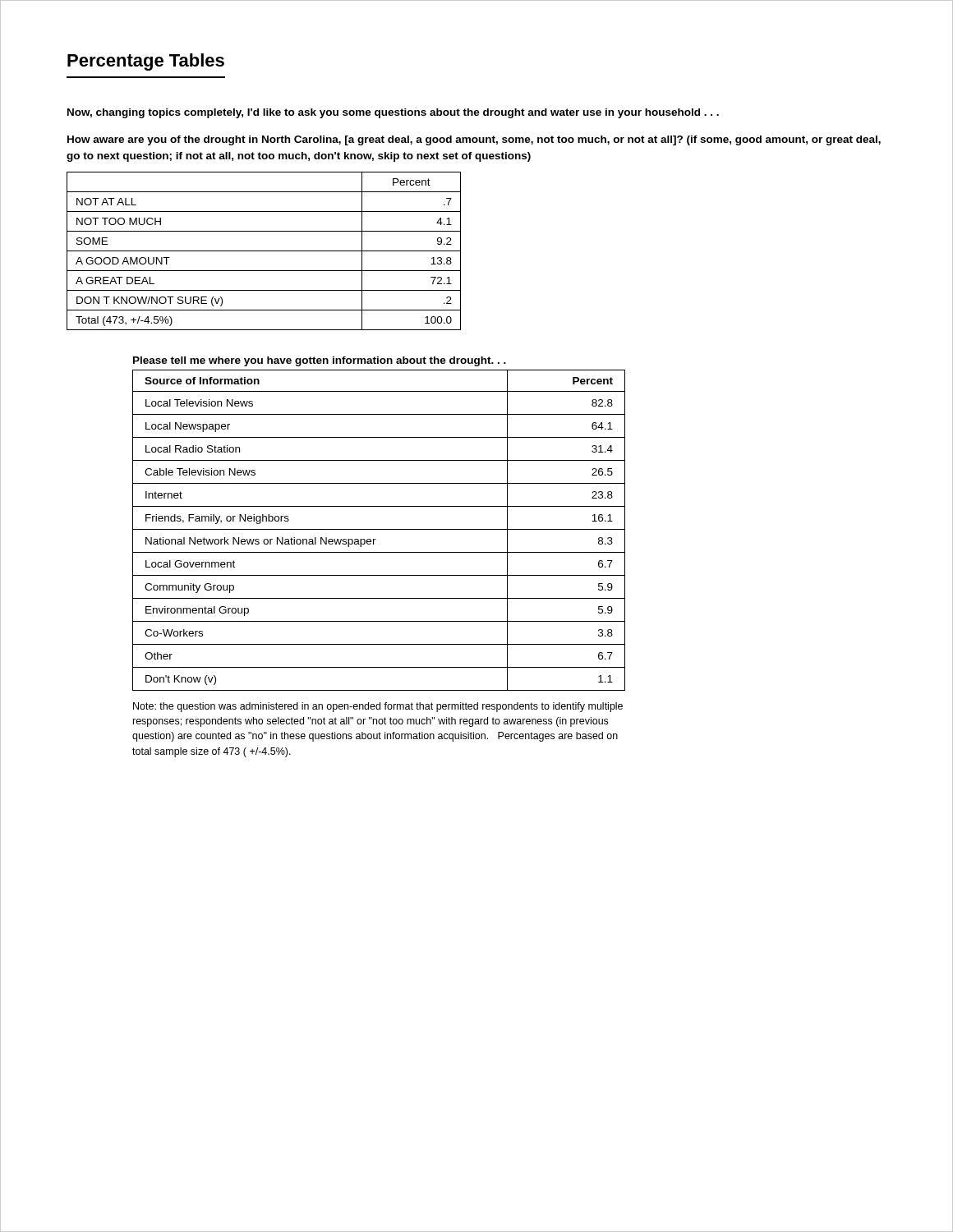953x1232 pixels.
Task: Click on the text block containing "How aware are you of the drought in"
Action: tap(476, 148)
